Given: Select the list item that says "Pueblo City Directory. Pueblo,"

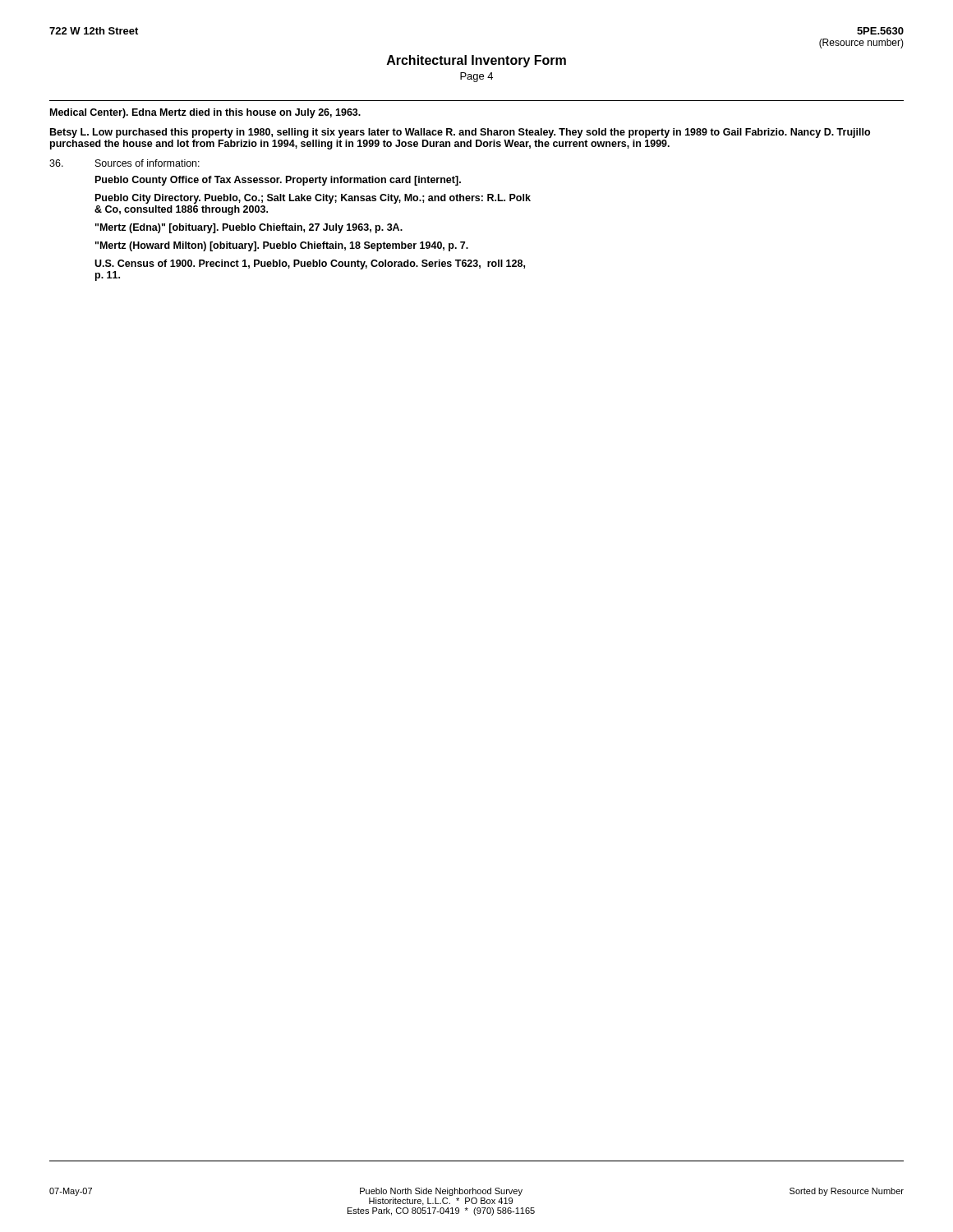Looking at the screenshot, I should (x=313, y=204).
